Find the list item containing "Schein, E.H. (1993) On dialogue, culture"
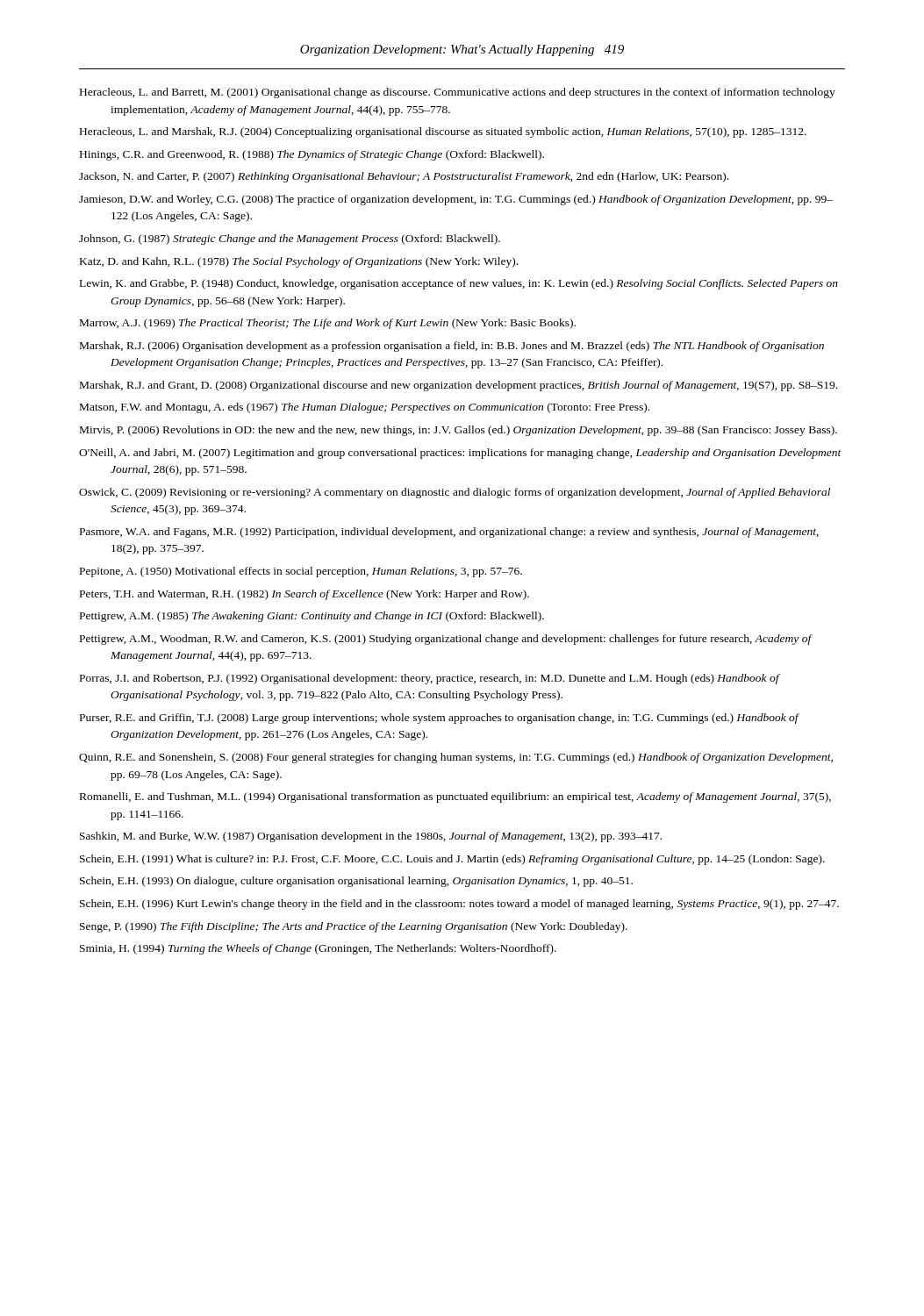This screenshot has height=1316, width=924. (x=356, y=881)
